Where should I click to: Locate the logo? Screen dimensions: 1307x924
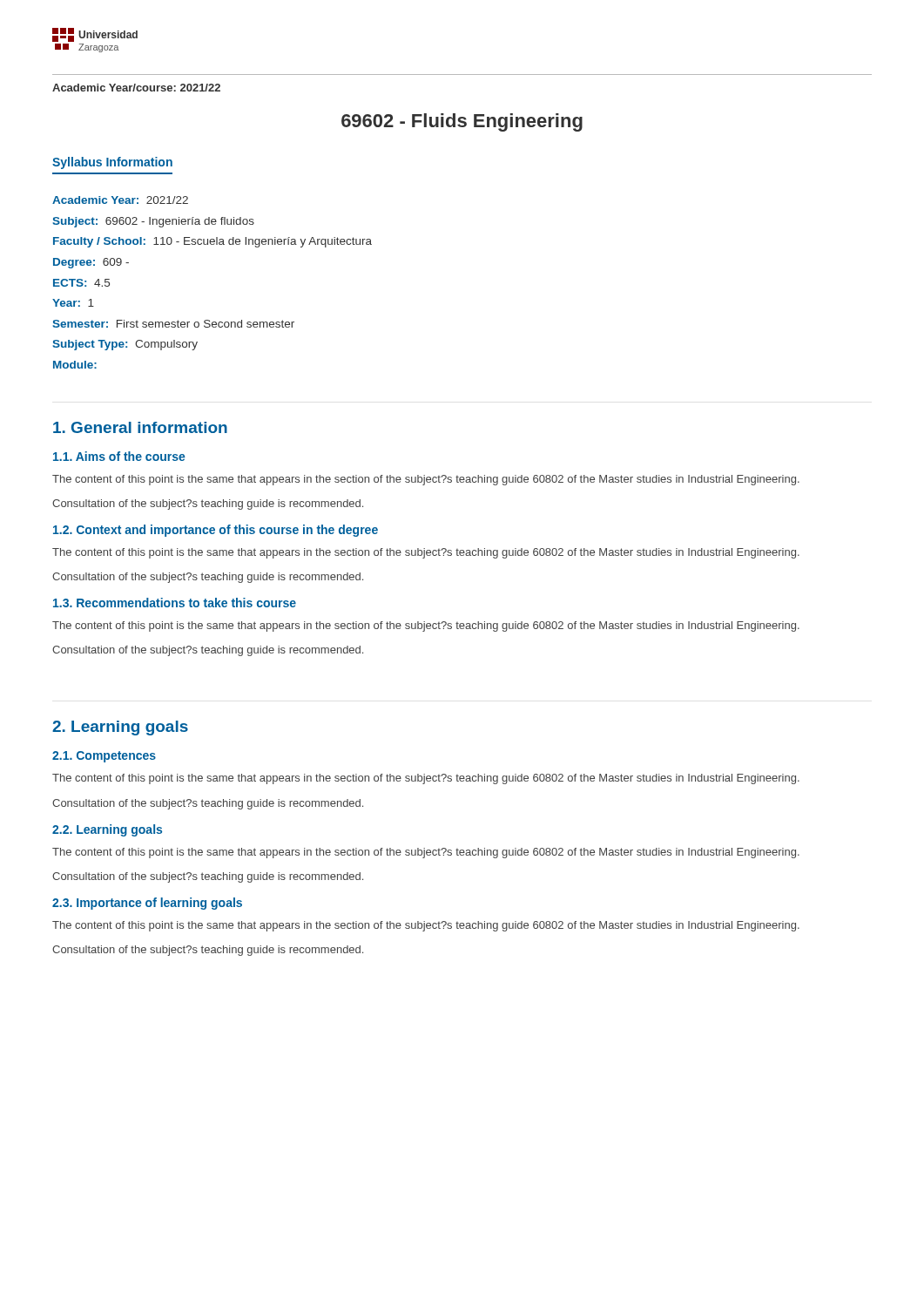[x=462, y=46]
